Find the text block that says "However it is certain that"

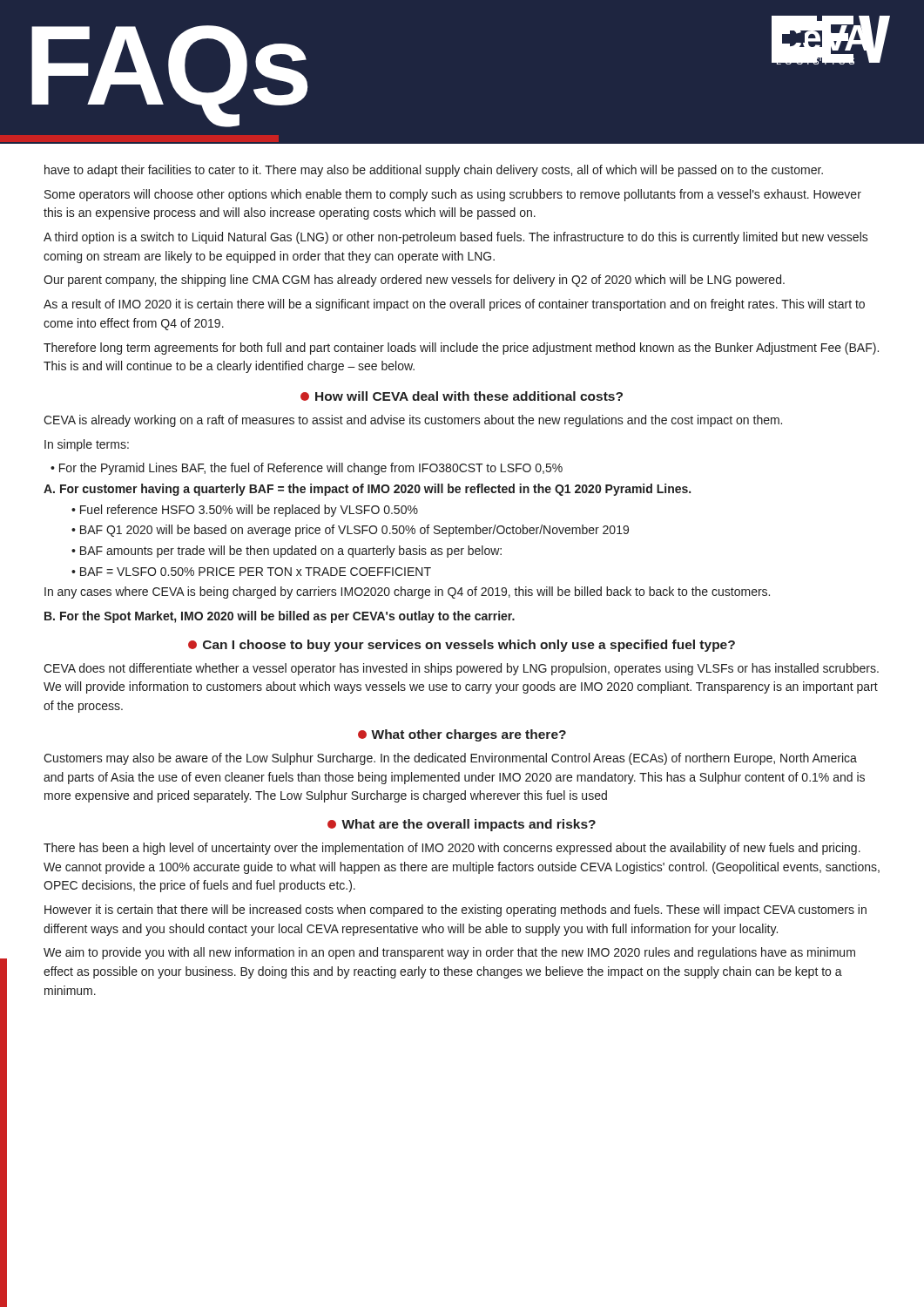455,919
